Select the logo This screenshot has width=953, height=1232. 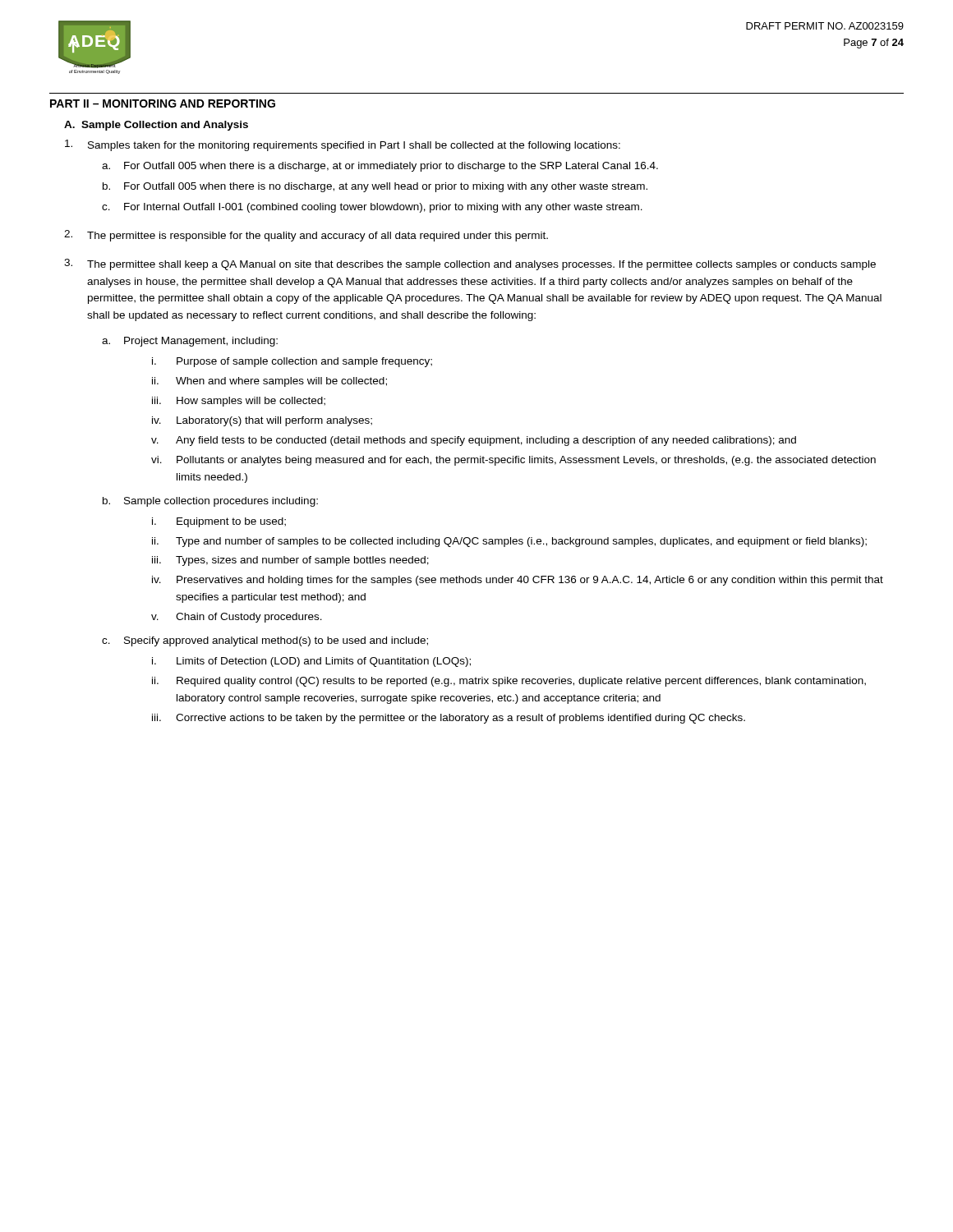(x=94, y=49)
